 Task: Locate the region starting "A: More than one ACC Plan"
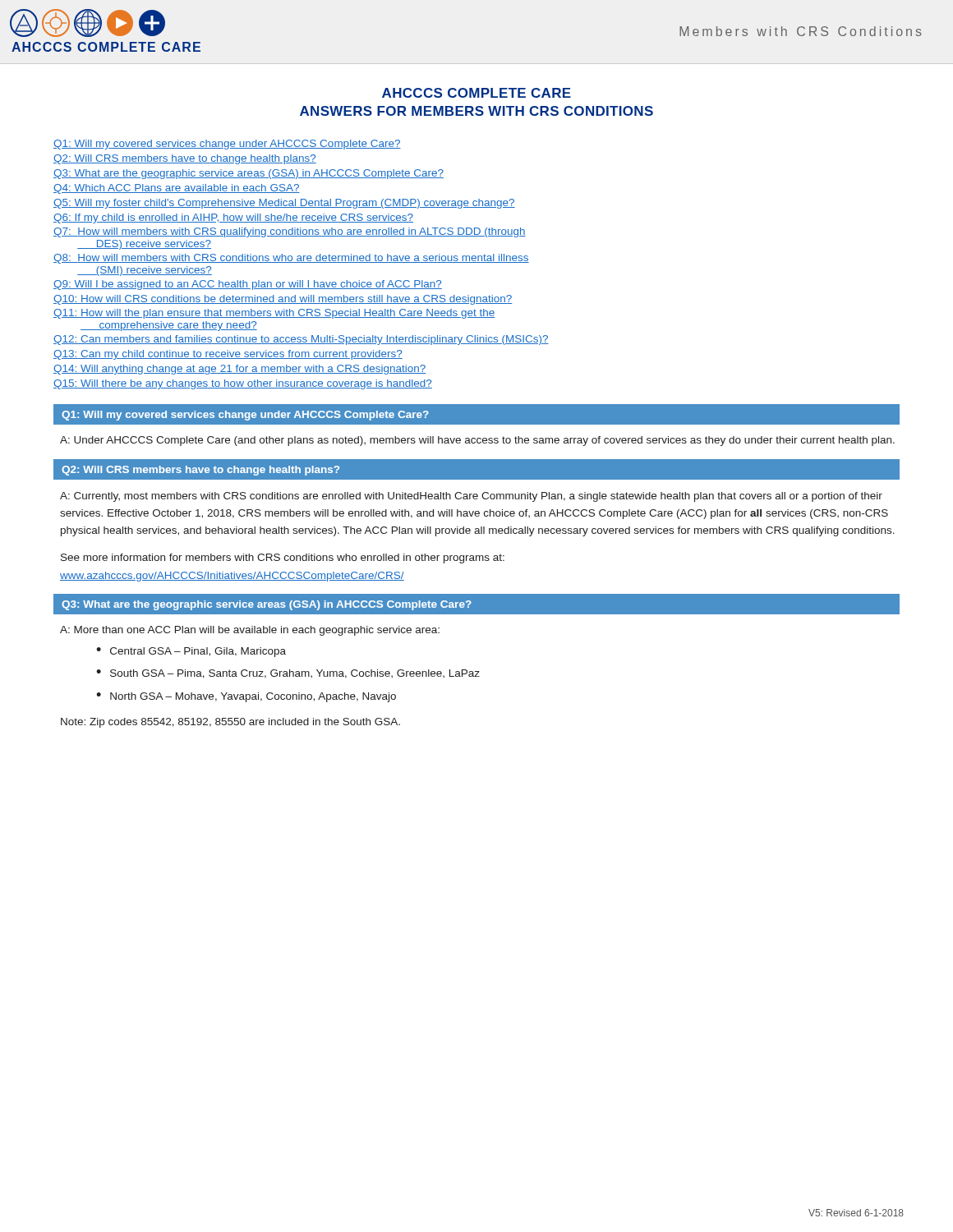250,629
